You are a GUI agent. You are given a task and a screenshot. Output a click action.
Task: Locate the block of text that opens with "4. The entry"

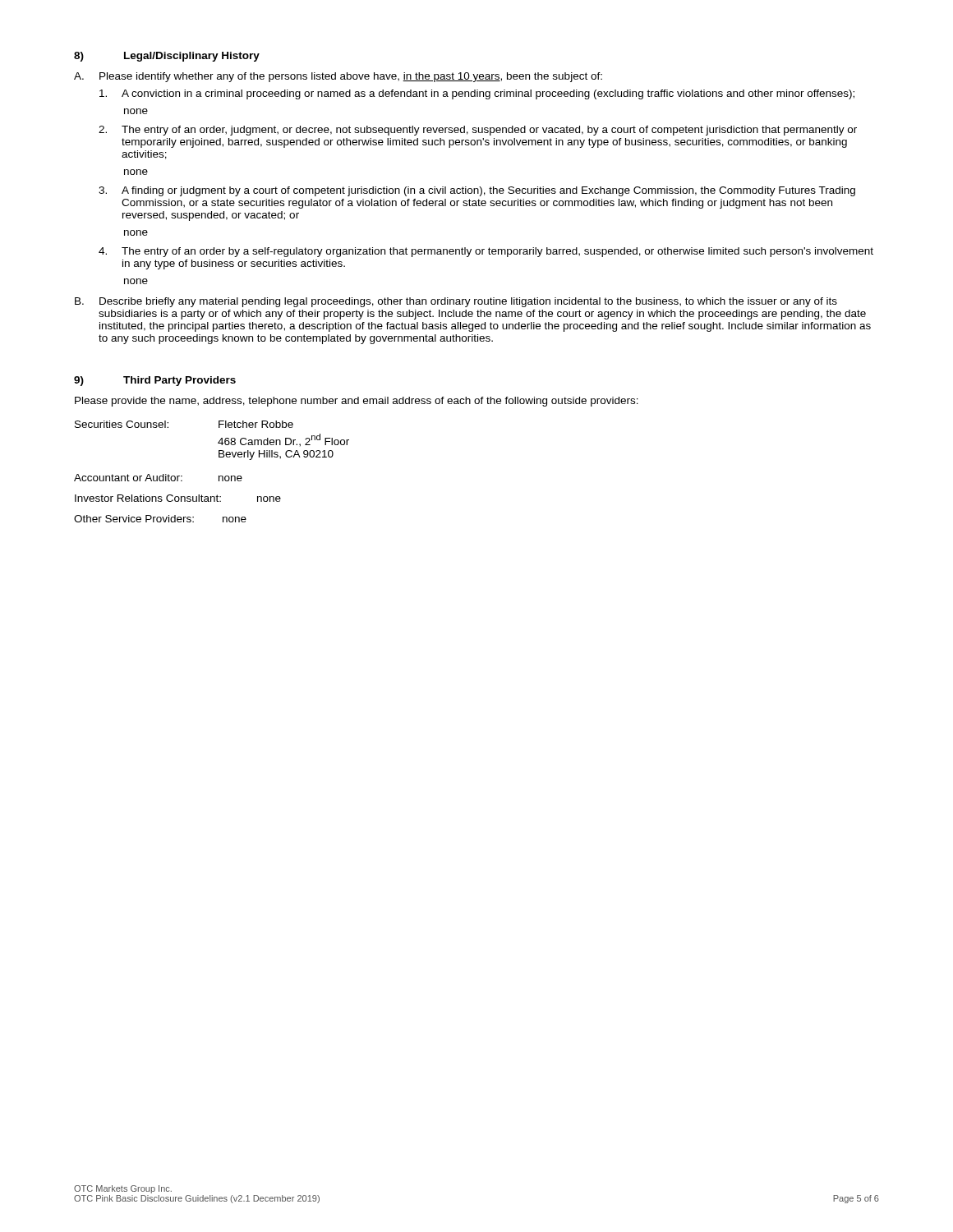(x=489, y=257)
